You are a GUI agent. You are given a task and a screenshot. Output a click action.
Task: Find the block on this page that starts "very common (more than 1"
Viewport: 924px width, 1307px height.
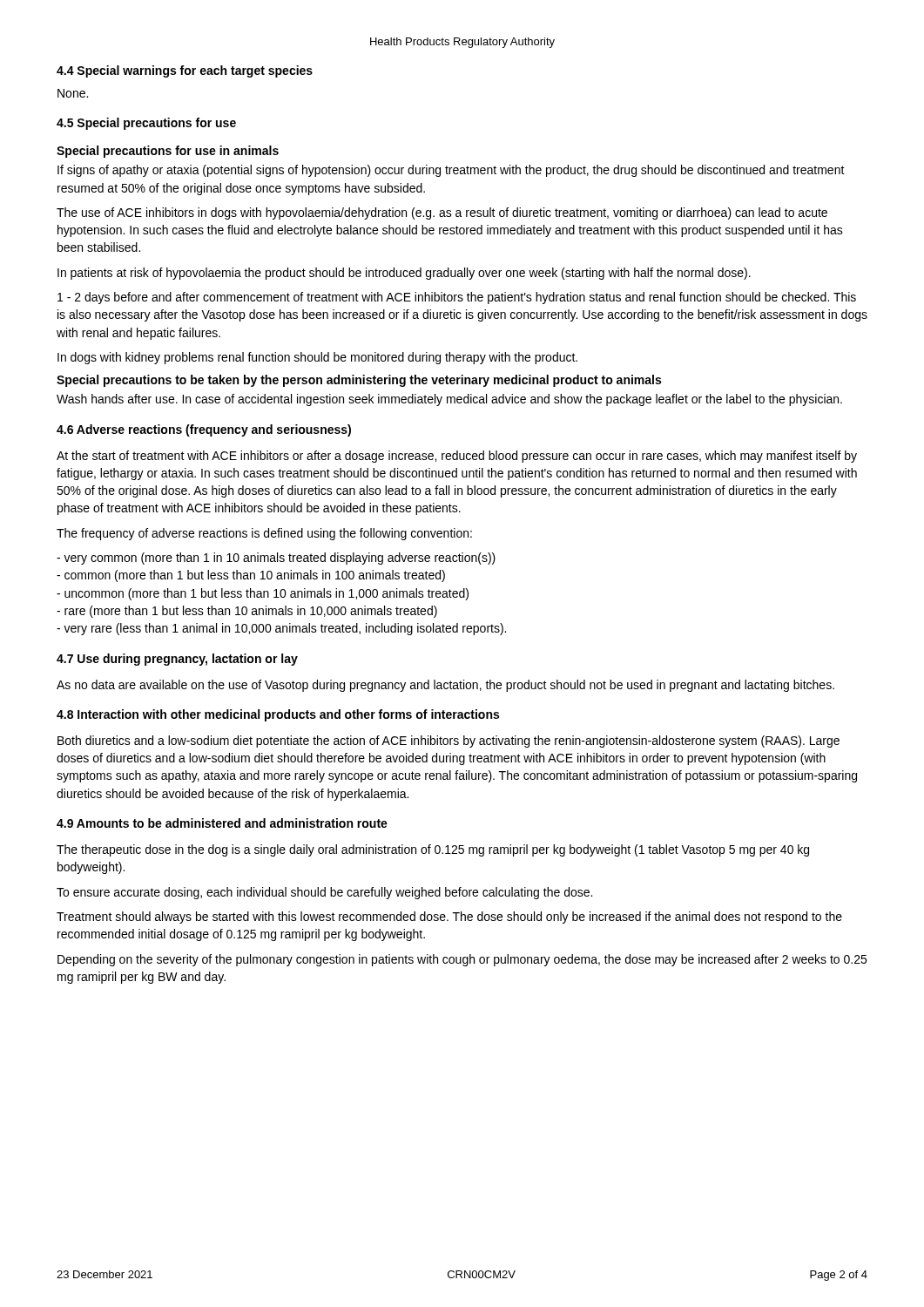coord(276,558)
